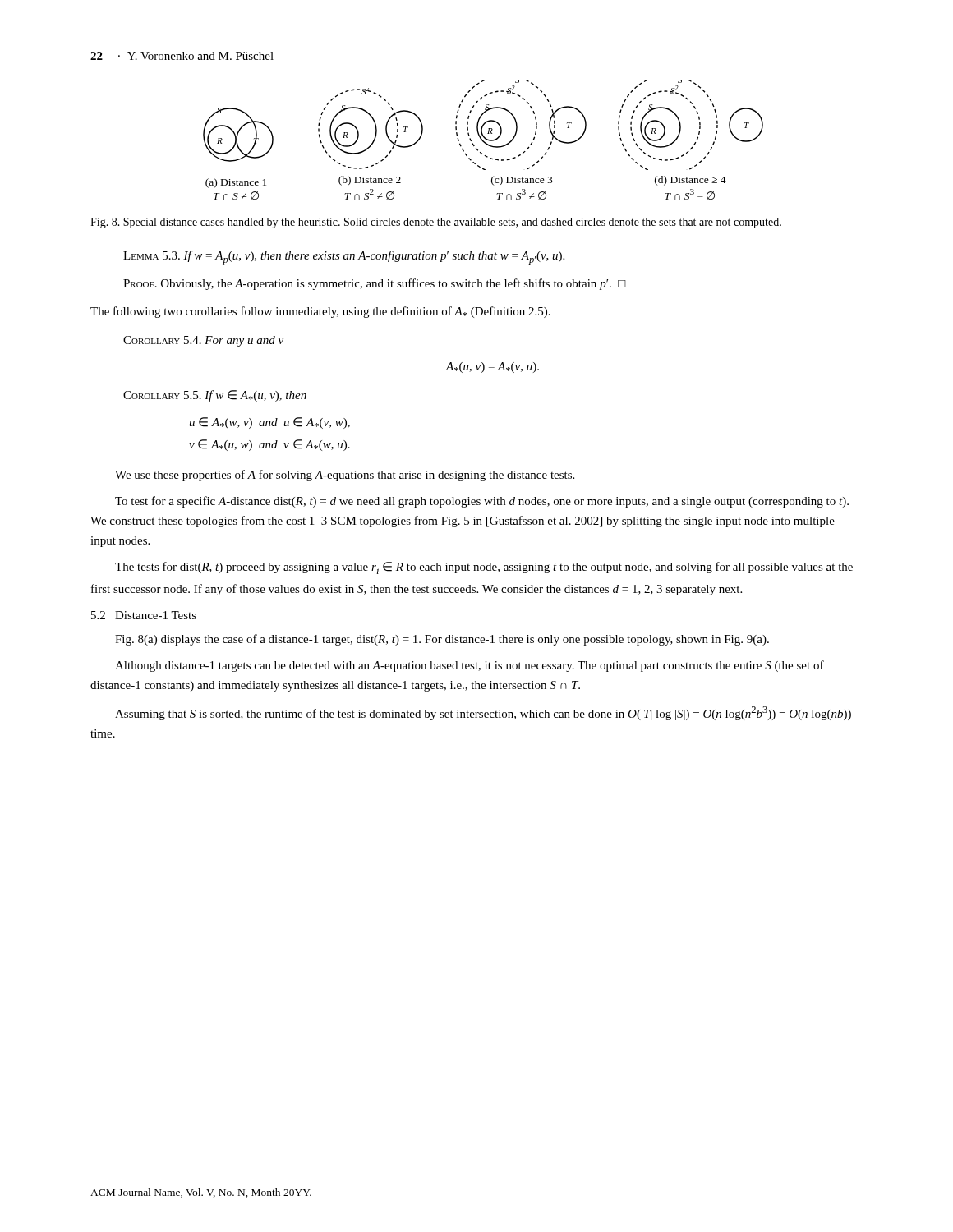Where does it say "5.2 Distance-1 Tests"?
Image resolution: width=953 pixels, height=1232 pixels.
[x=143, y=615]
